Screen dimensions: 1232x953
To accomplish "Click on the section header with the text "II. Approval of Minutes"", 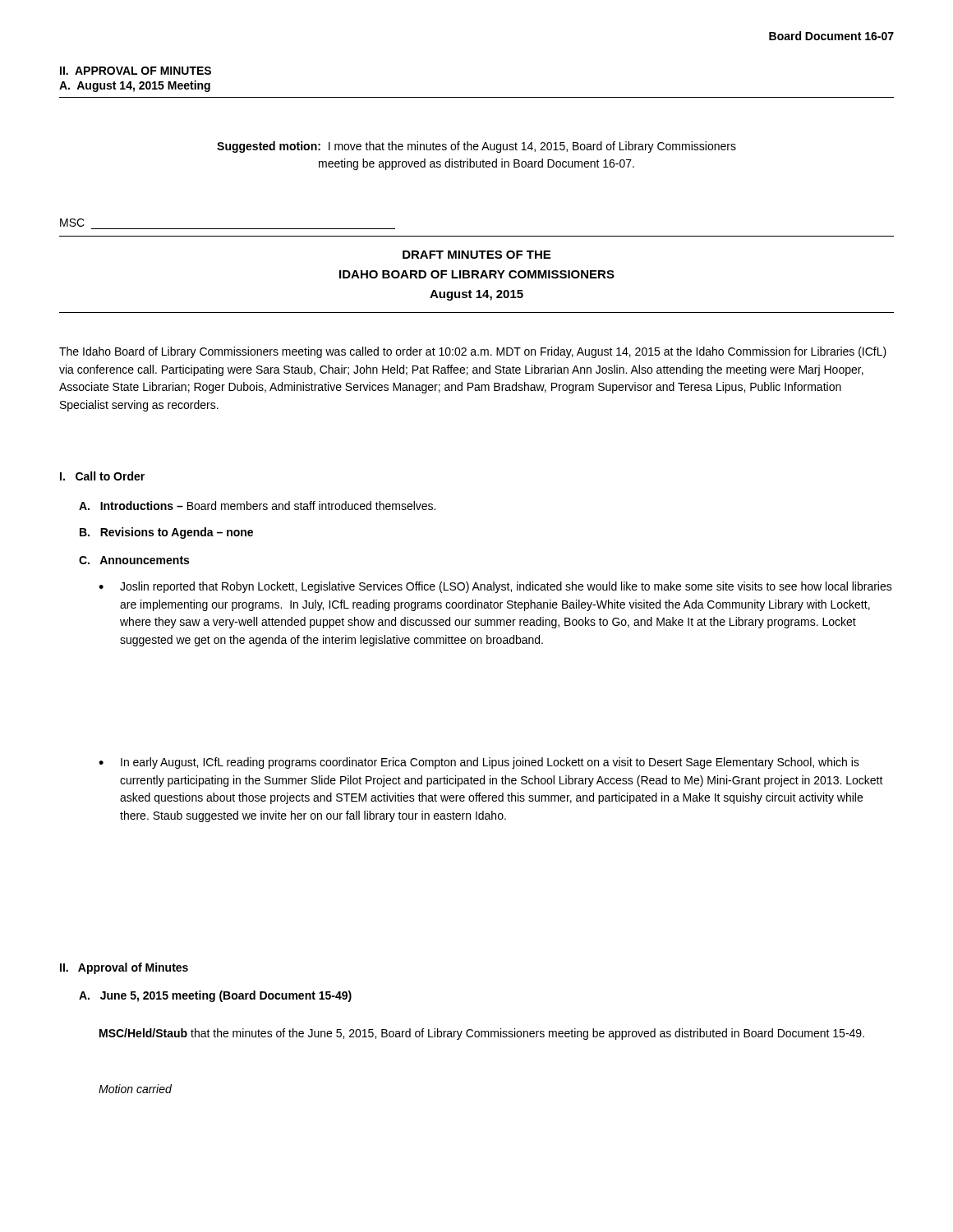I will tap(124, 968).
